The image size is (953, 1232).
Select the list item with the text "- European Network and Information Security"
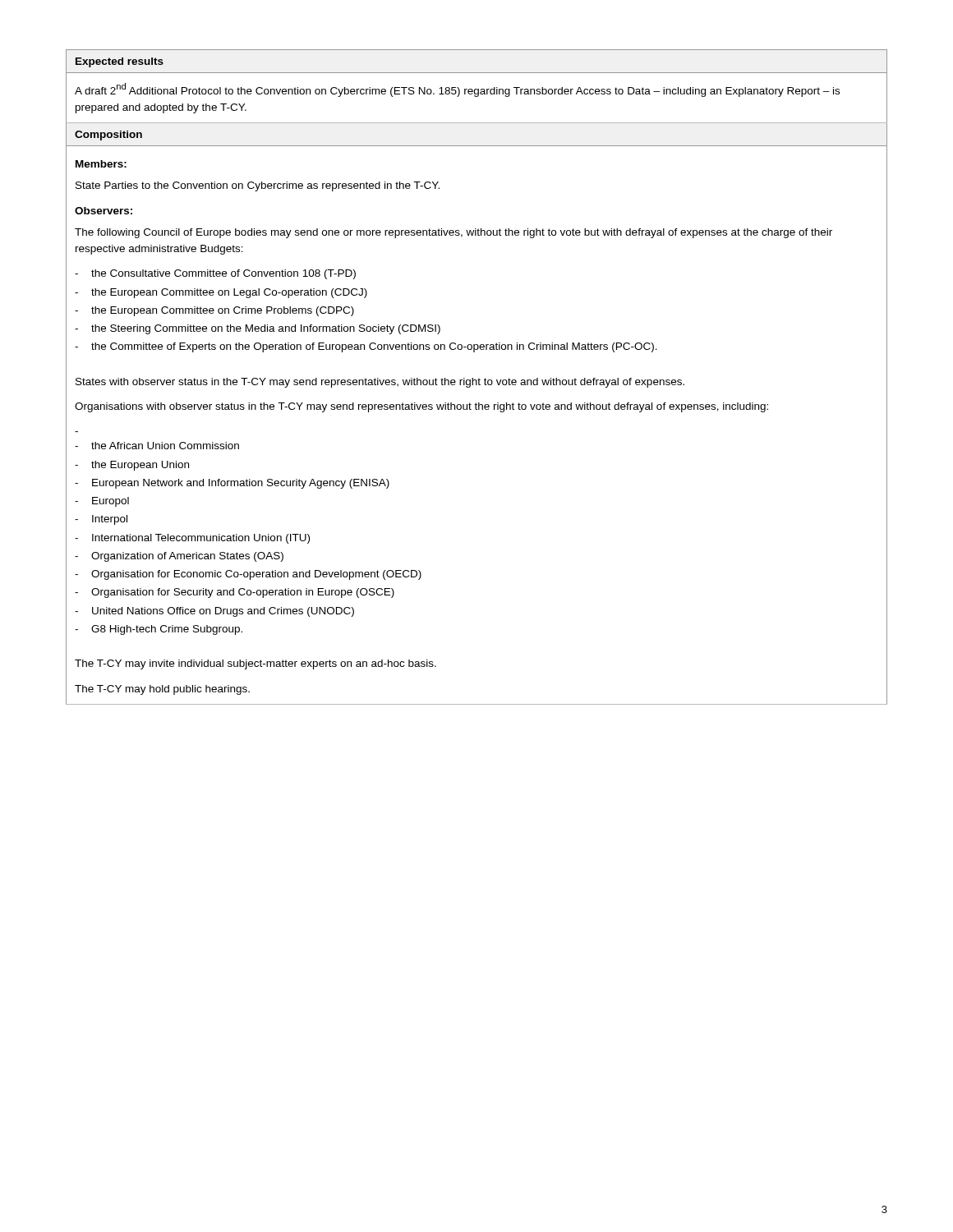(232, 484)
